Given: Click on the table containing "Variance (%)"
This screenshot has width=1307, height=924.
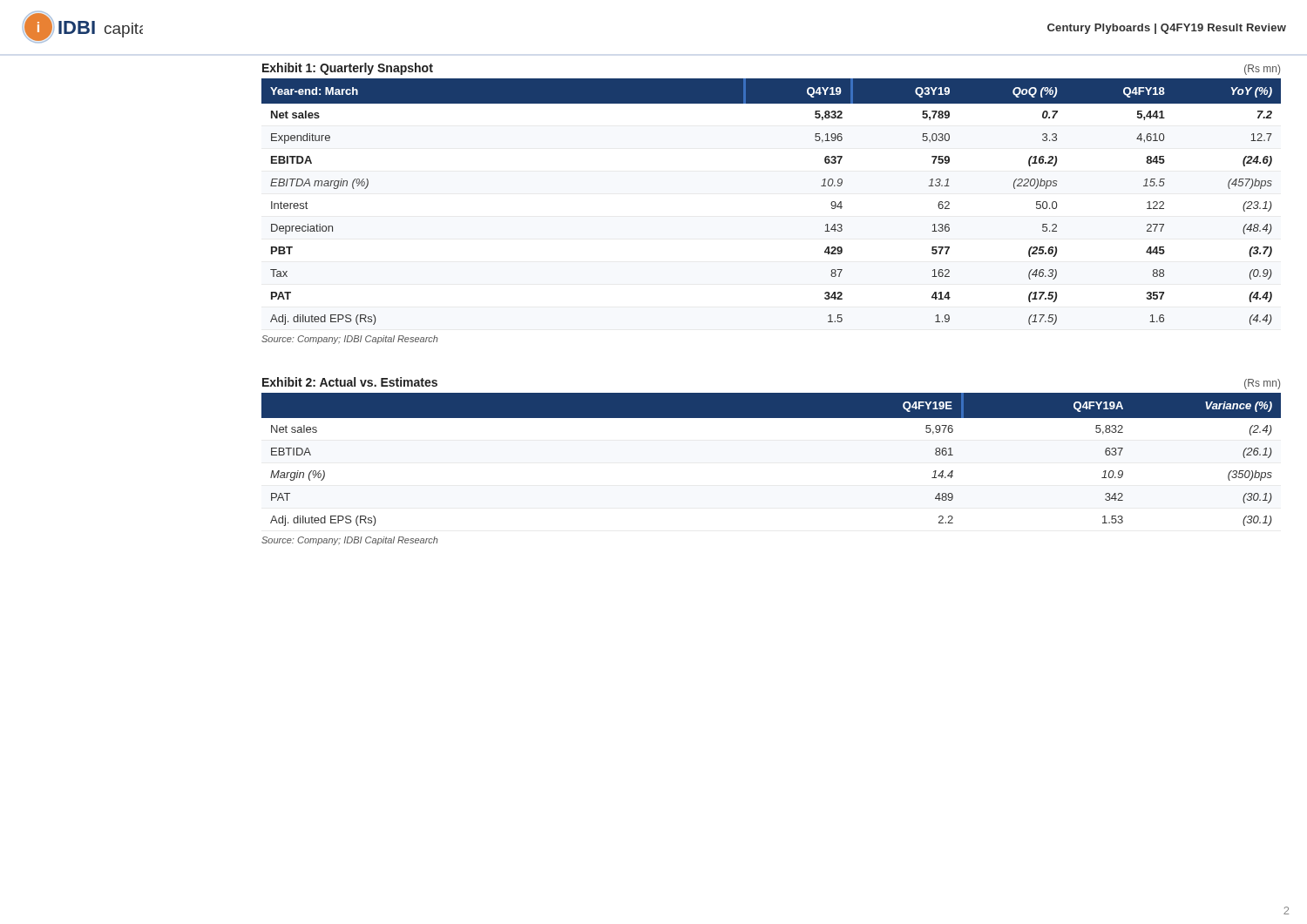Looking at the screenshot, I should pyautogui.click(x=771, y=462).
